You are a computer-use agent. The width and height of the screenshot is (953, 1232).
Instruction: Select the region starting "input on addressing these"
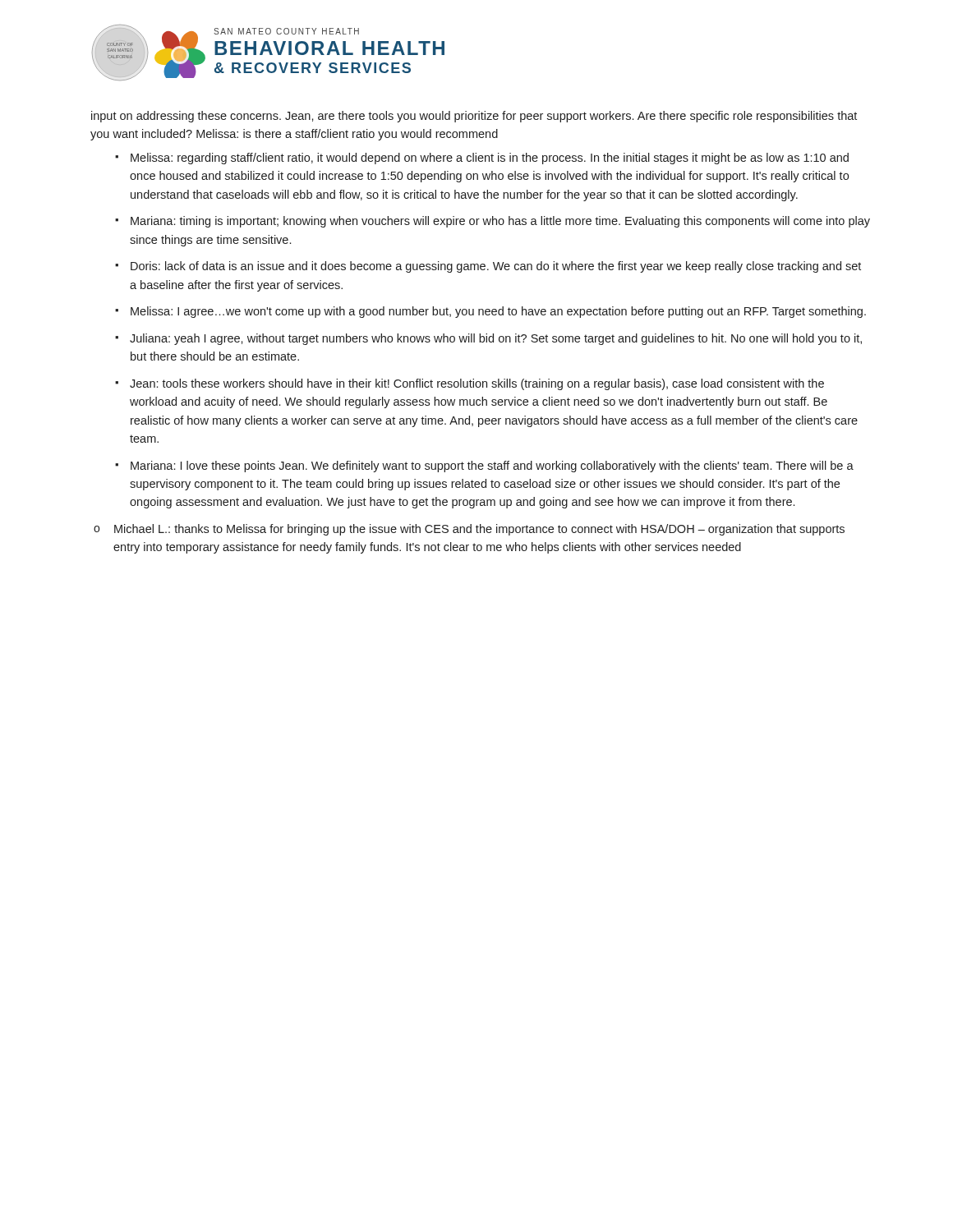point(474,125)
